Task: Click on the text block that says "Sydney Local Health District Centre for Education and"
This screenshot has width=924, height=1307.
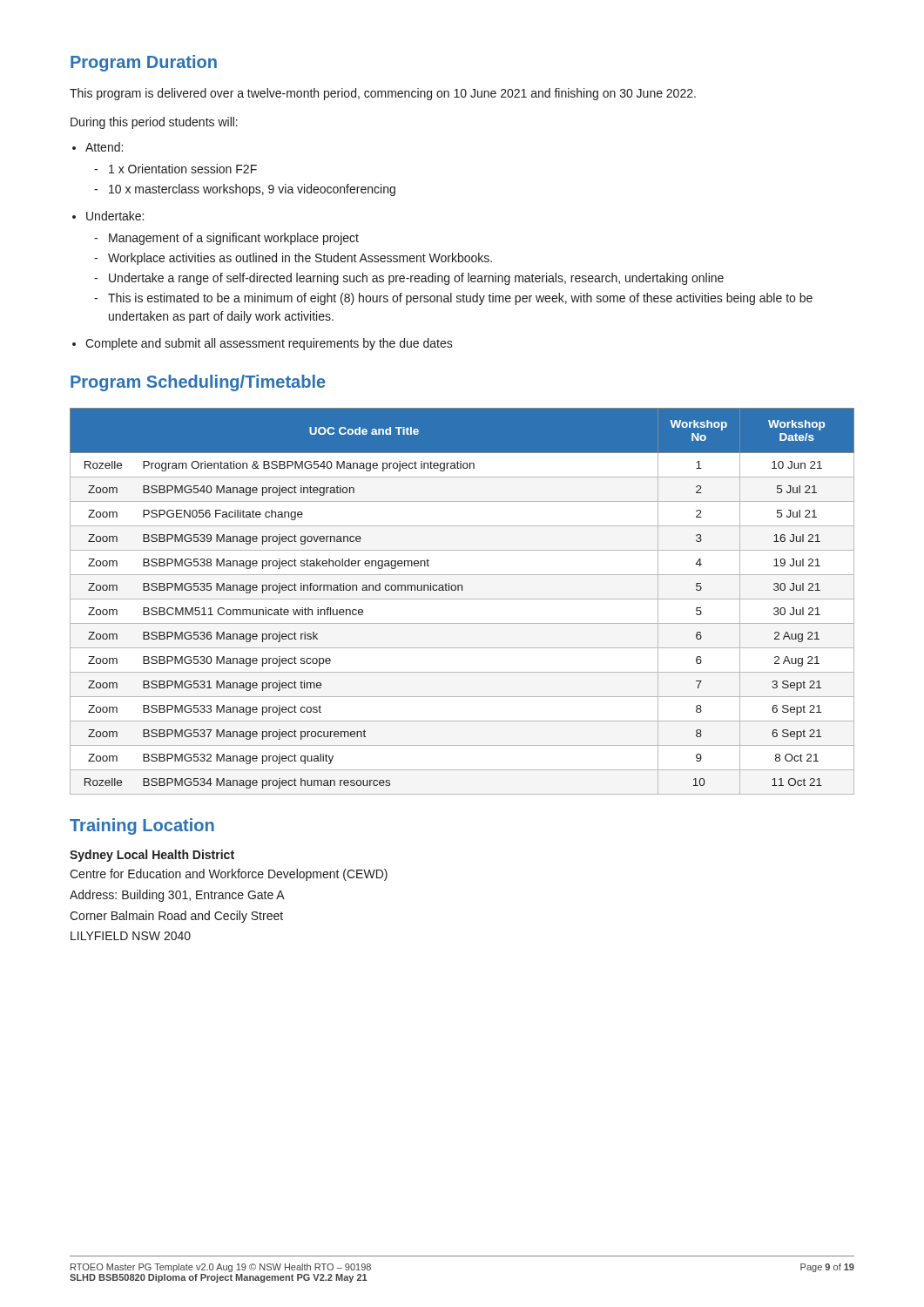Action: 152,856
